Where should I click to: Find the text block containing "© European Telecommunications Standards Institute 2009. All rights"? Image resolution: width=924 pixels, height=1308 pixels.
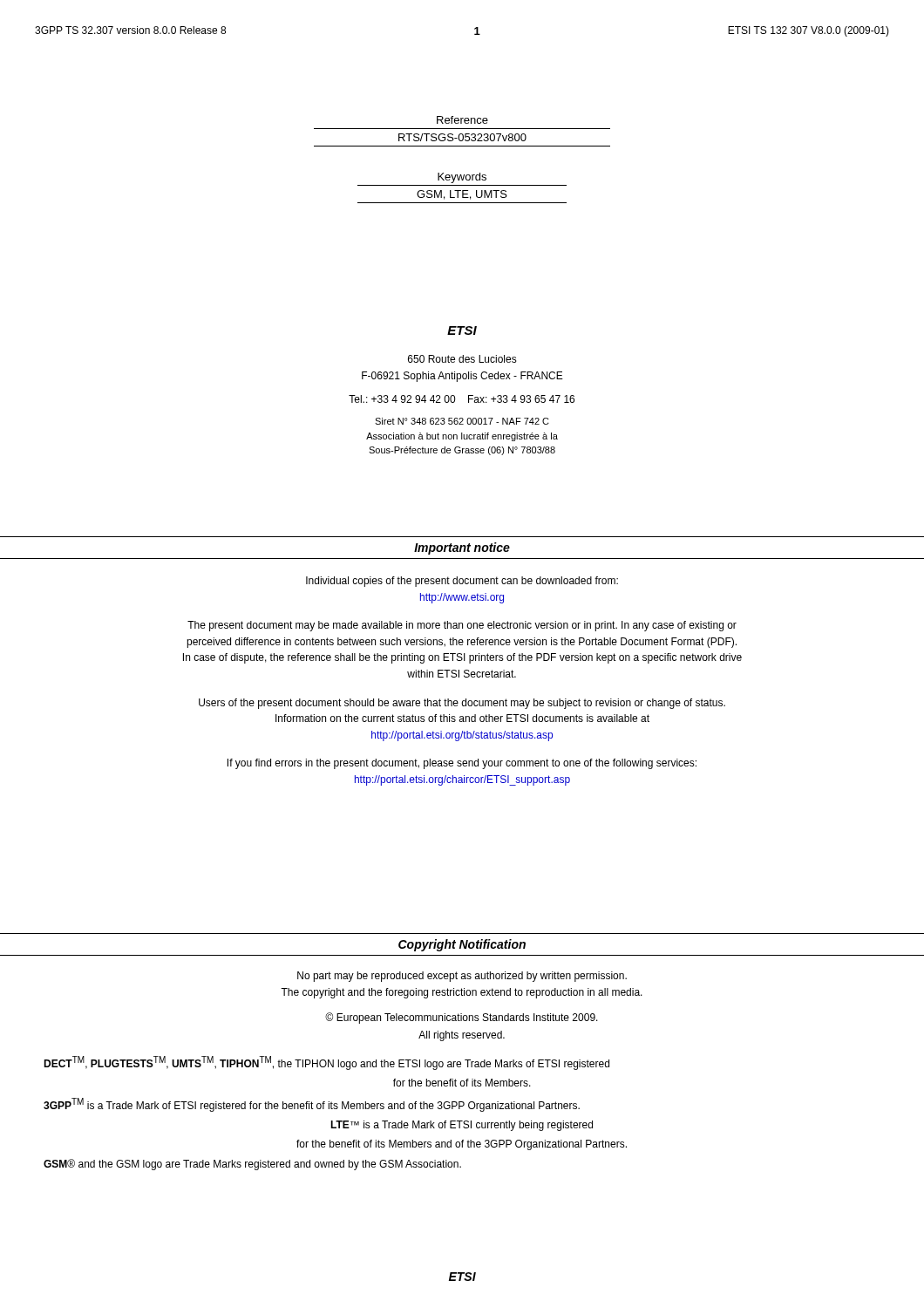(462, 1026)
